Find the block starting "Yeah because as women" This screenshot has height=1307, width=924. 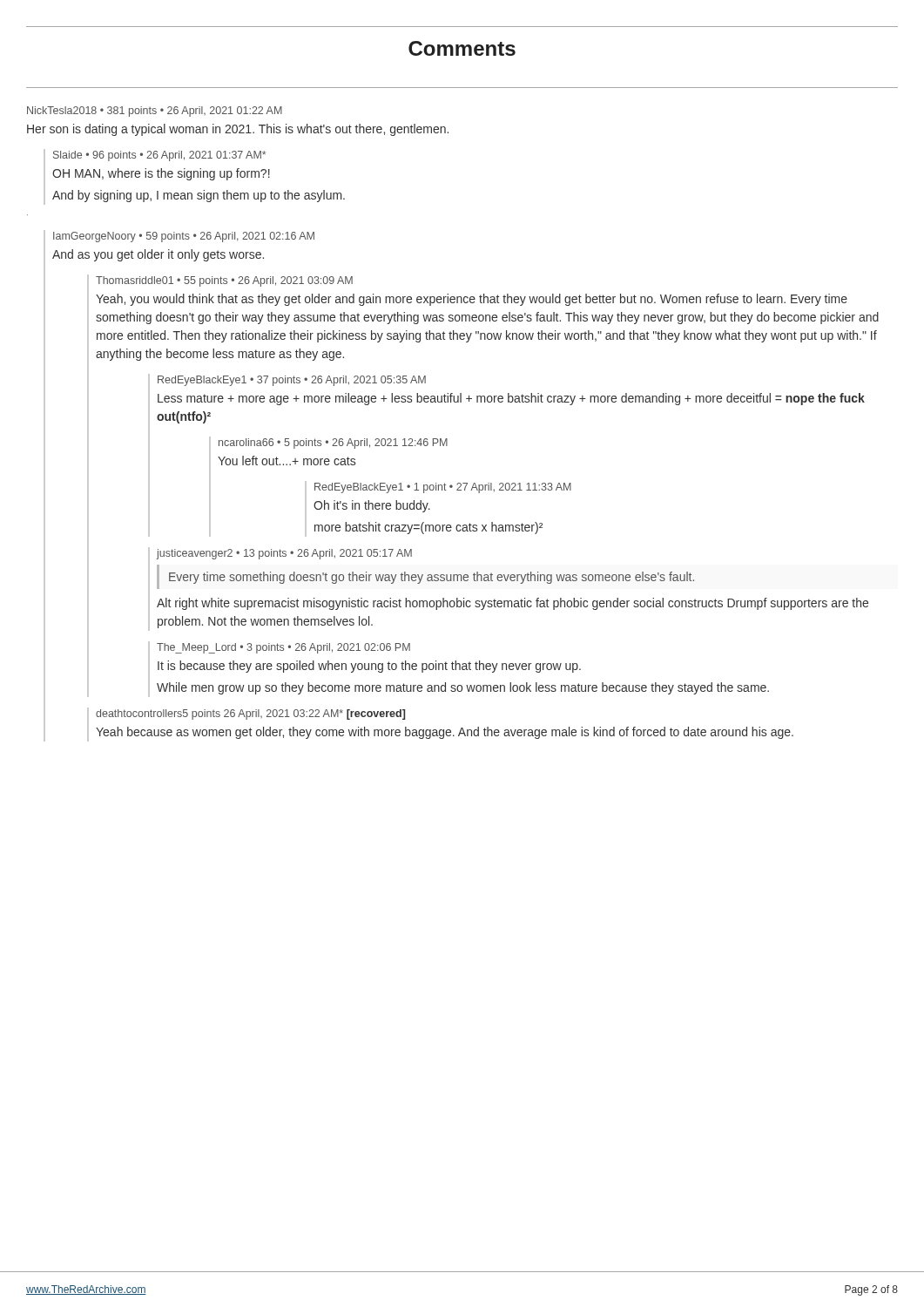click(x=445, y=732)
